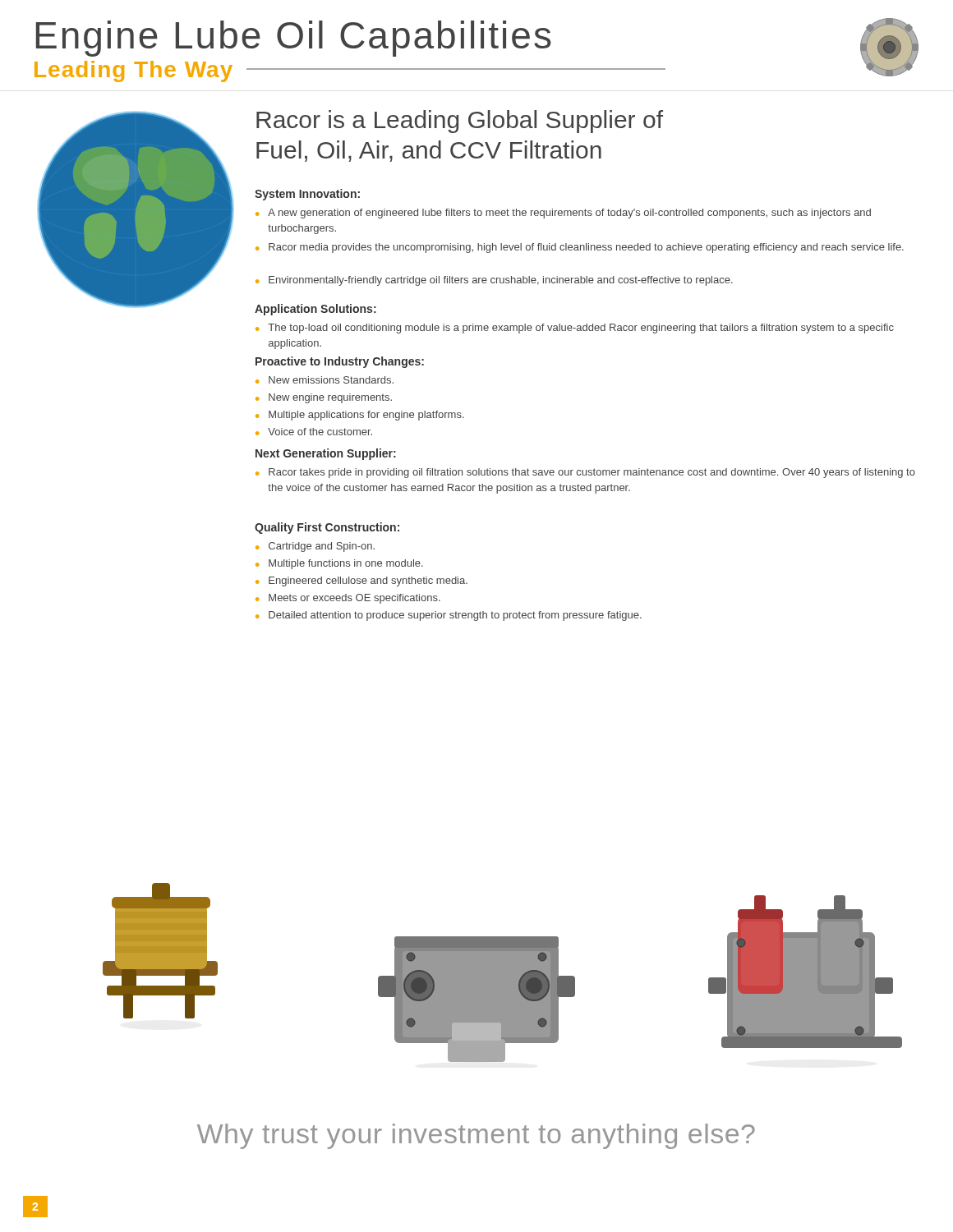Navigate to the element starting "• Multiple functions in"
The width and height of the screenshot is (953, 1232).
pos(339,566)
